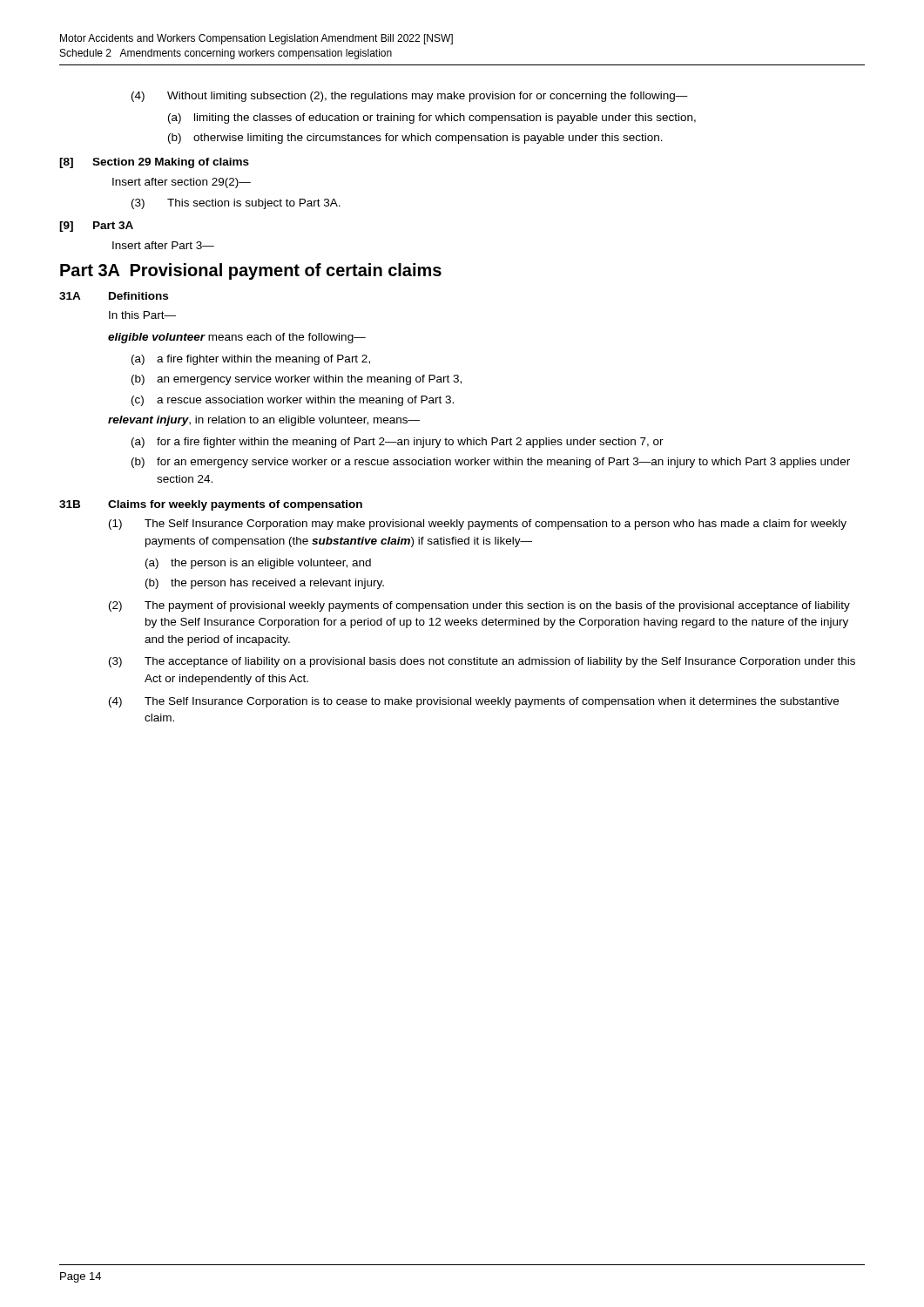Click on the passage starting "31A Definitions"

pos(114,296)
